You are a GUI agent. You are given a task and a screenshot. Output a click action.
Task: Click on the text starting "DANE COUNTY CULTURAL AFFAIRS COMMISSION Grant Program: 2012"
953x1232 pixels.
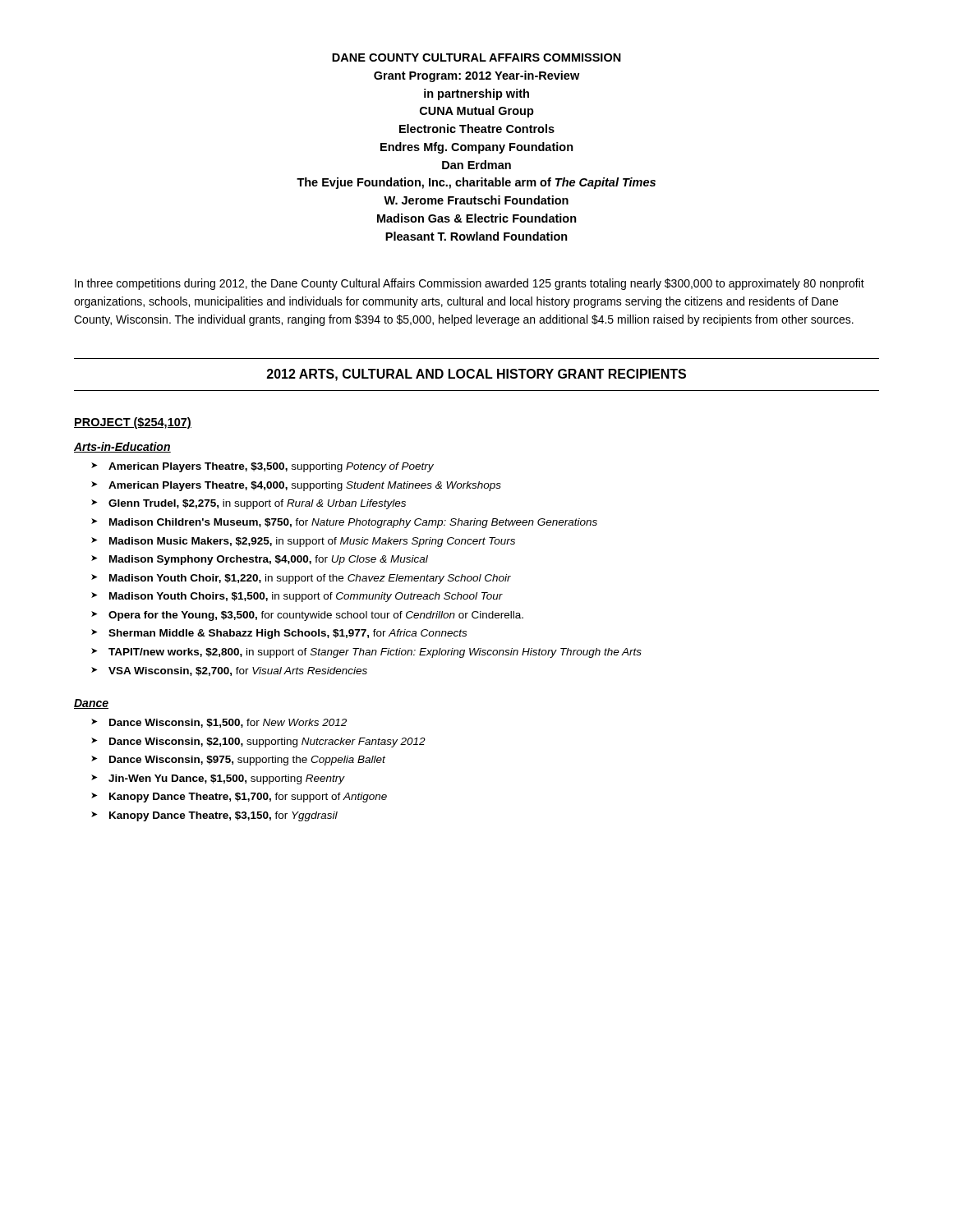click(x=476, y=148)
